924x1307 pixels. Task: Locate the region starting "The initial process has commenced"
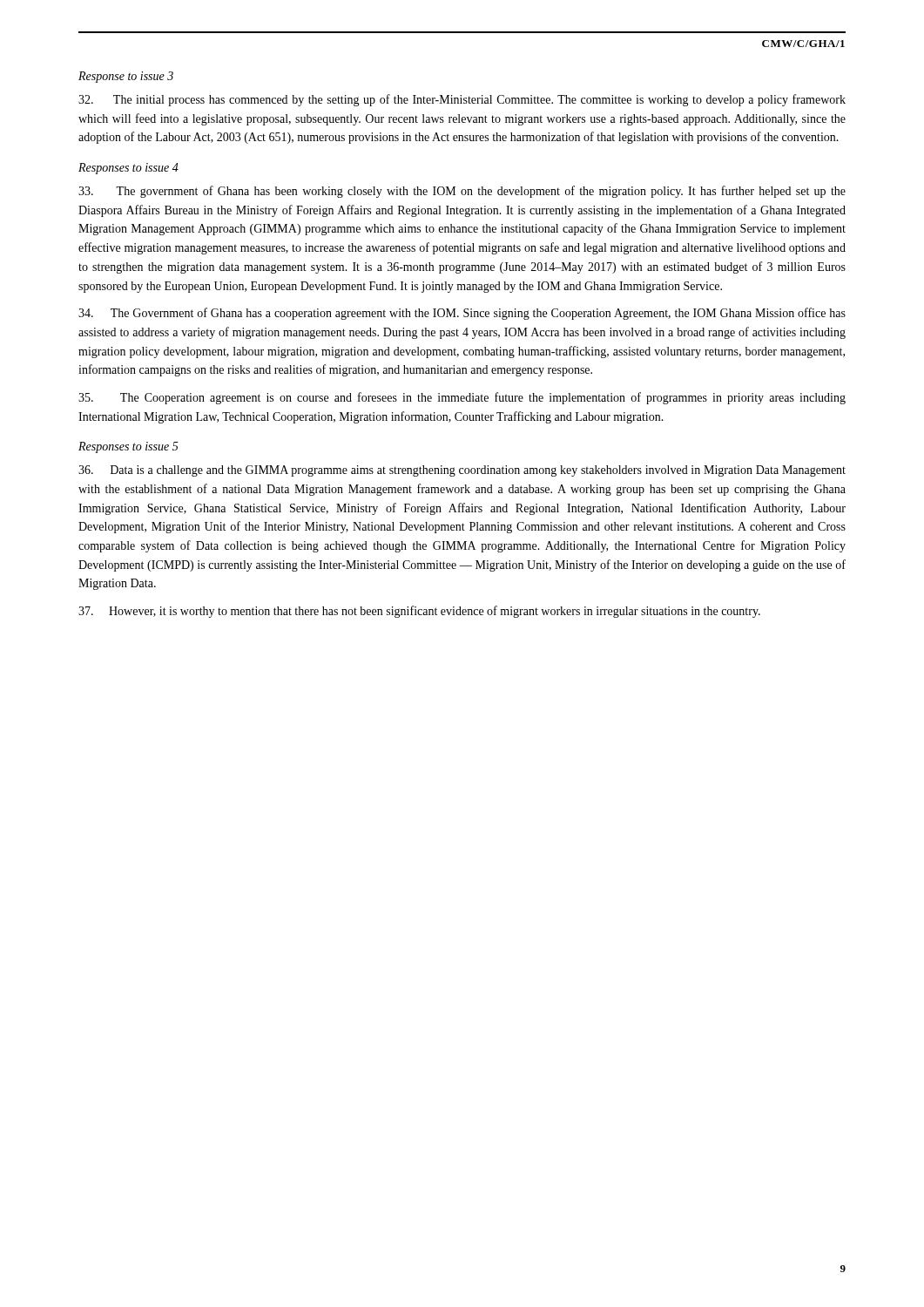click(x=462, y=119)
